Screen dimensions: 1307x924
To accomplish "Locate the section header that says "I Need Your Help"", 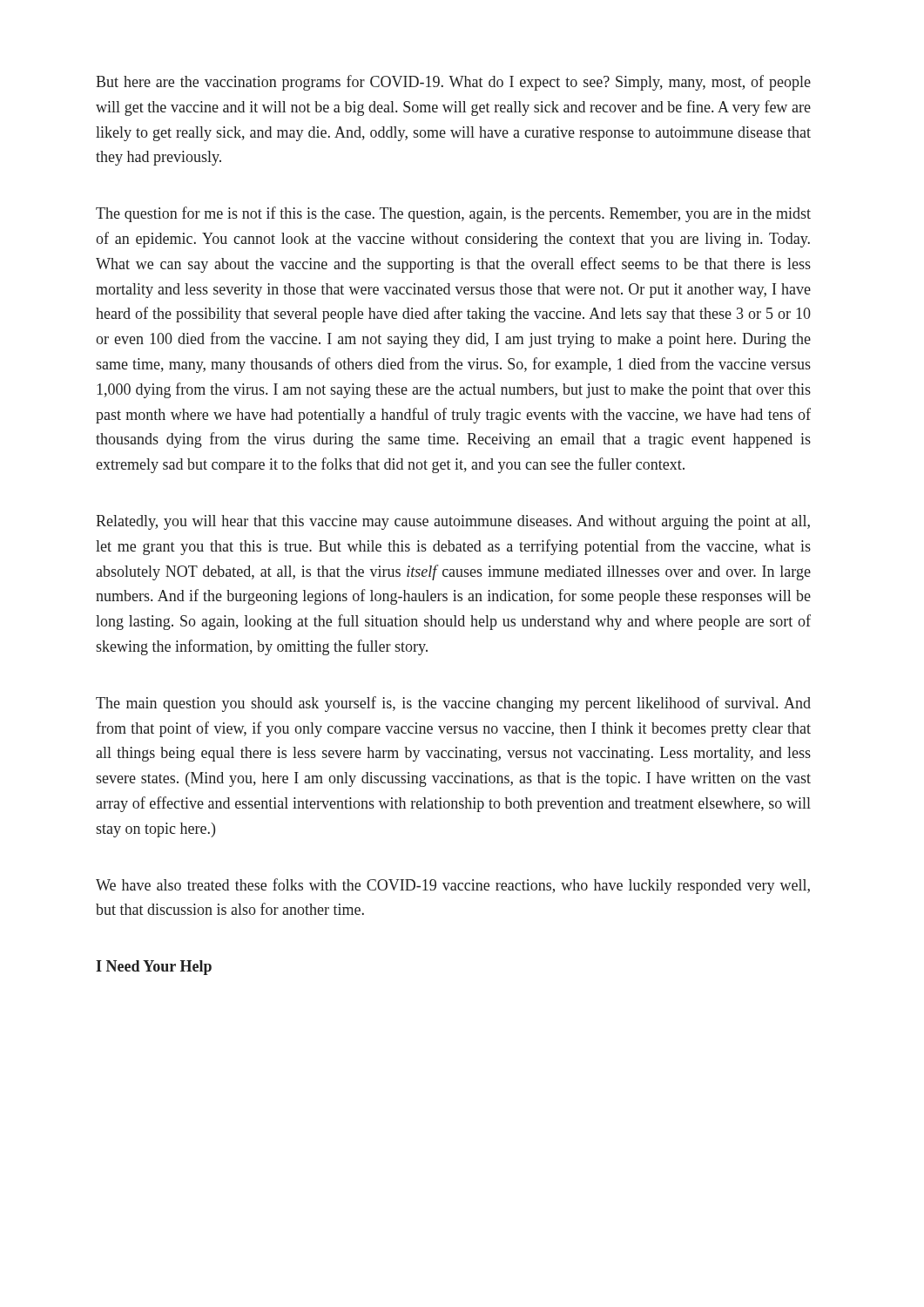I will coord(154,966).
